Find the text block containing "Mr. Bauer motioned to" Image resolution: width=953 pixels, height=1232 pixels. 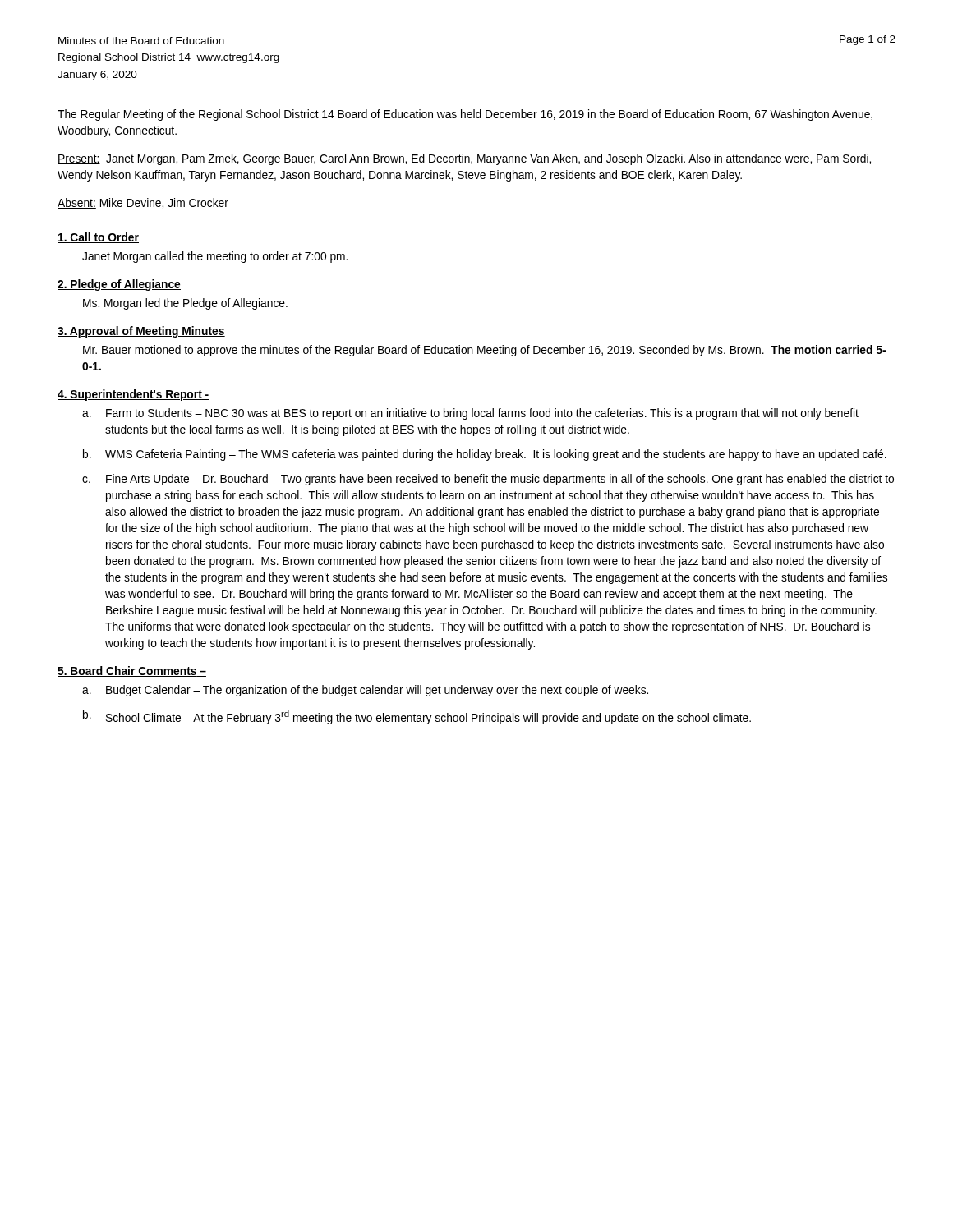[484, 359]
